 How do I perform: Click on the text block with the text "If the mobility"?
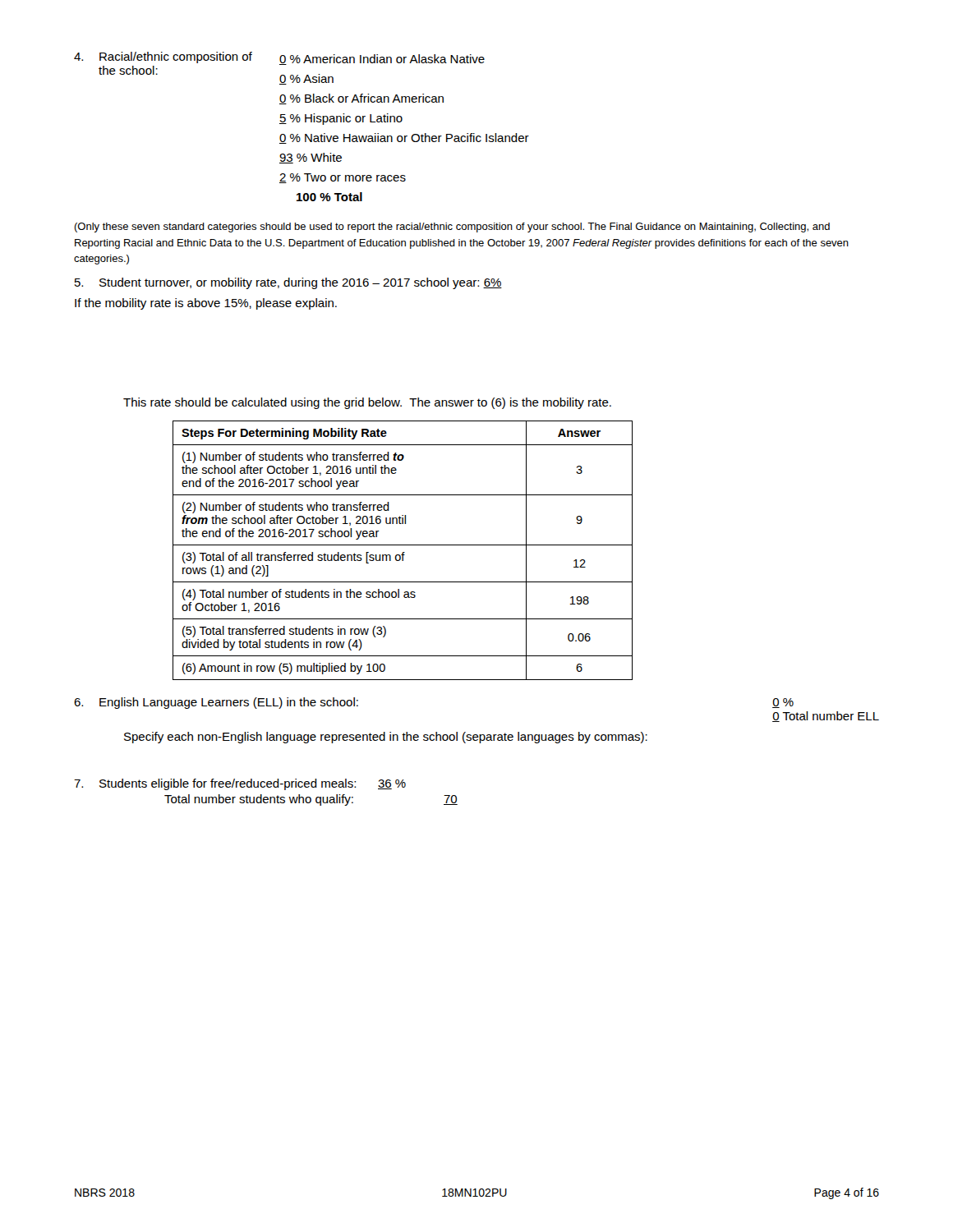click(206, 302)
